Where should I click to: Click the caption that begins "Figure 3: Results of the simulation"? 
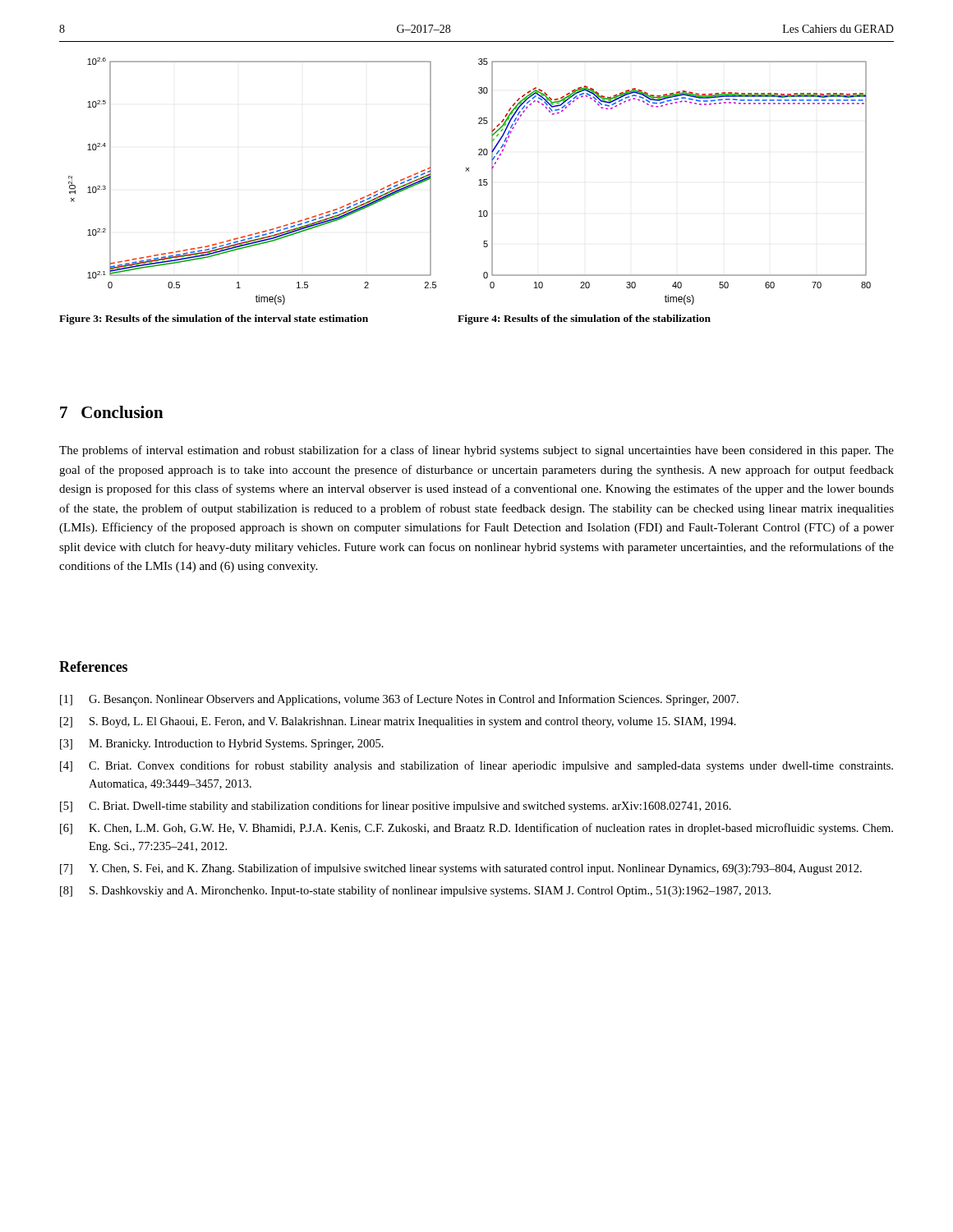click(214, 318)
